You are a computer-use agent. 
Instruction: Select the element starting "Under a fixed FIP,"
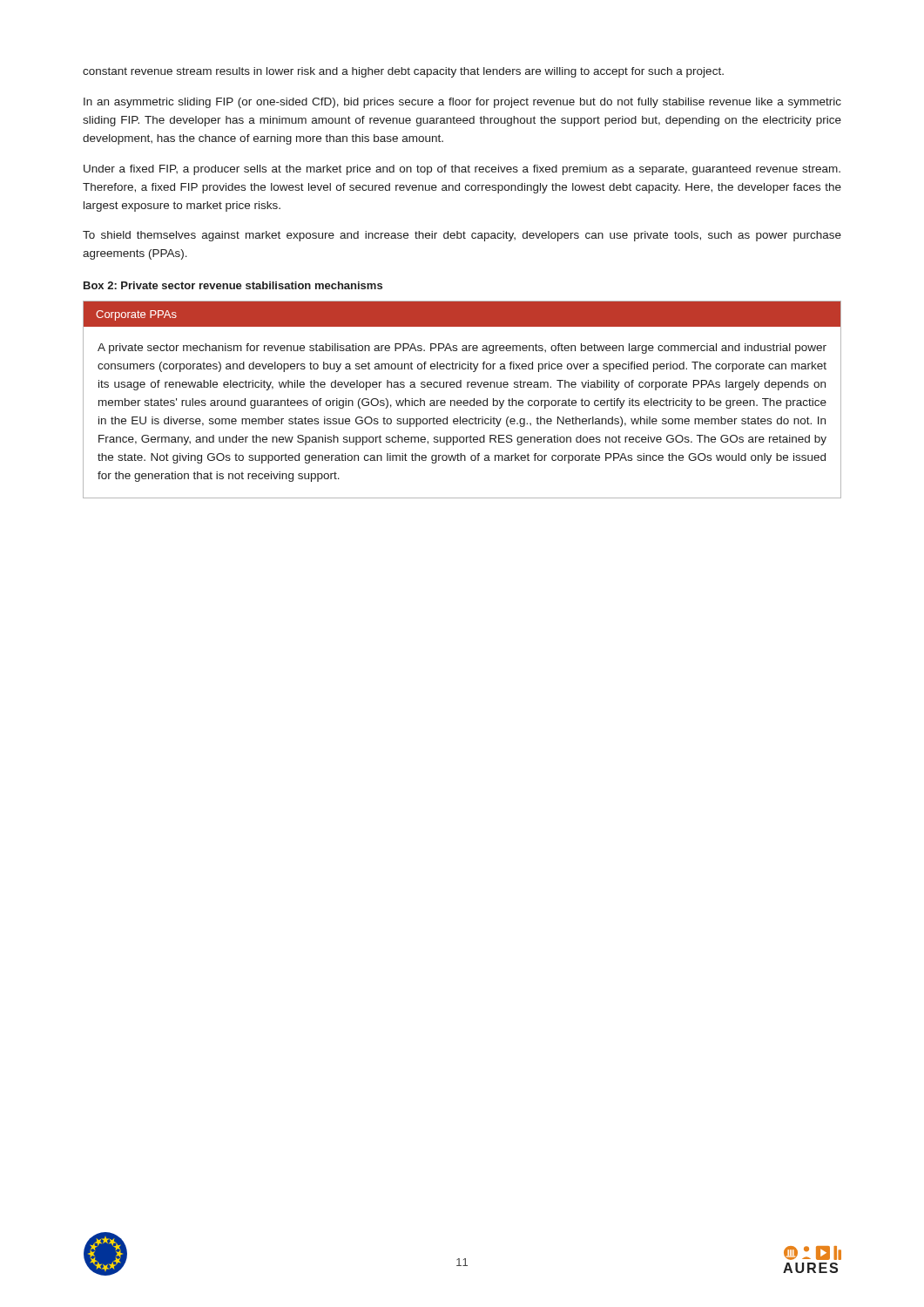click(x=462, y=187)
